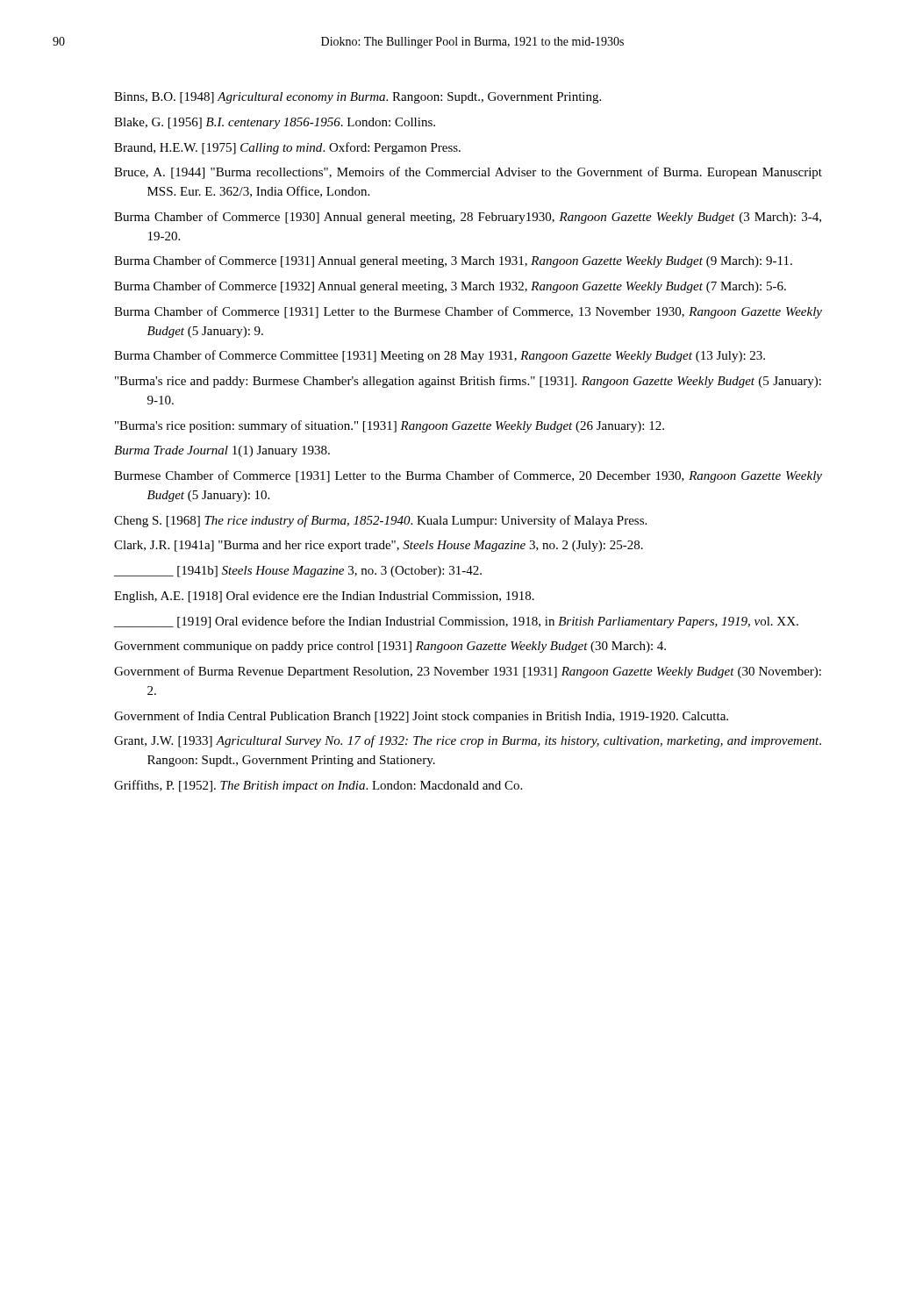The width and height of the screenshot is (901, 1316).
Task: Select the list item that reads "Cheng S. [1968]"
Action: pos(381,520)
